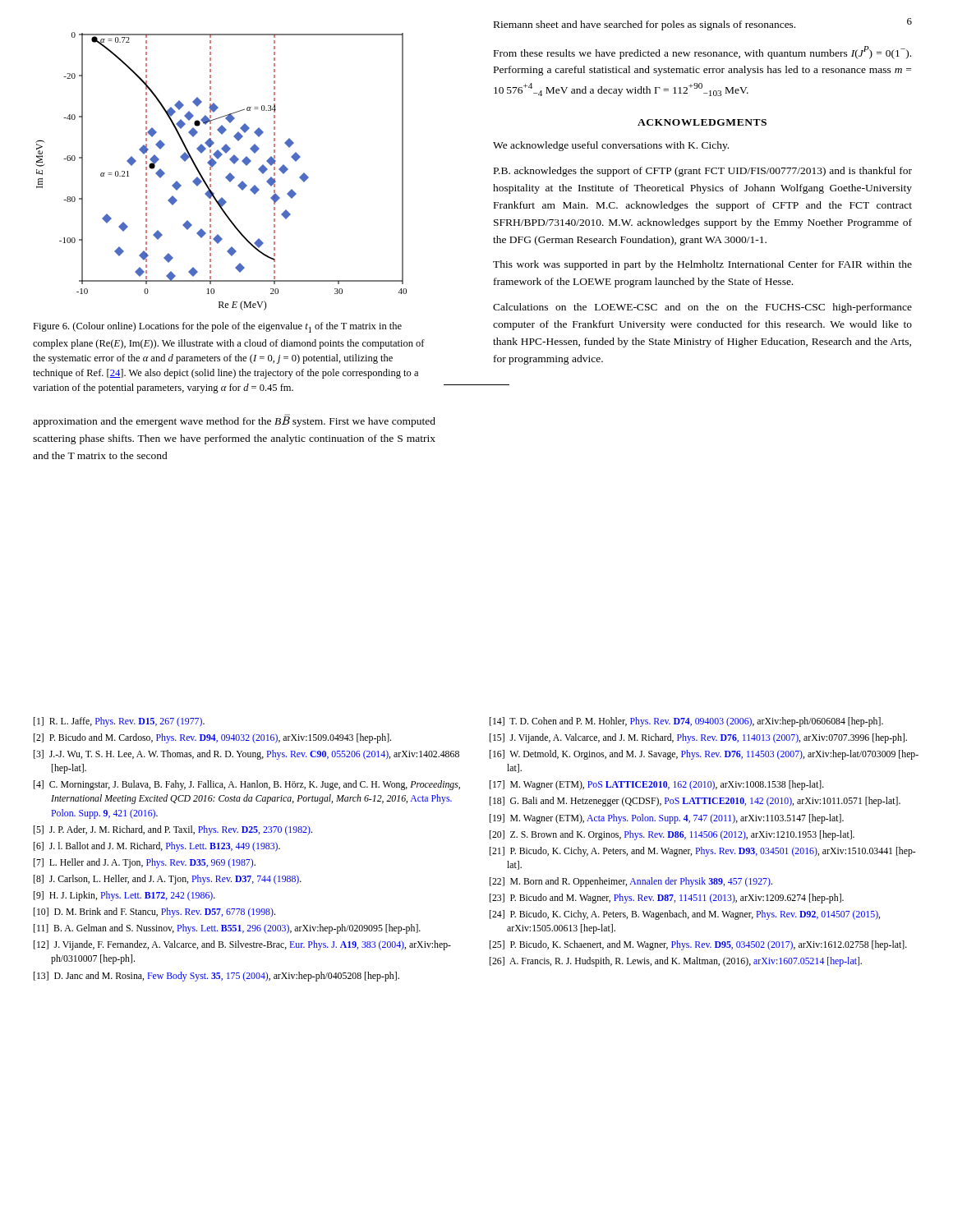Click on the list item that reads "[5] J. P."
This screenshot has height=1232, width=953.
tap(173, 829)
